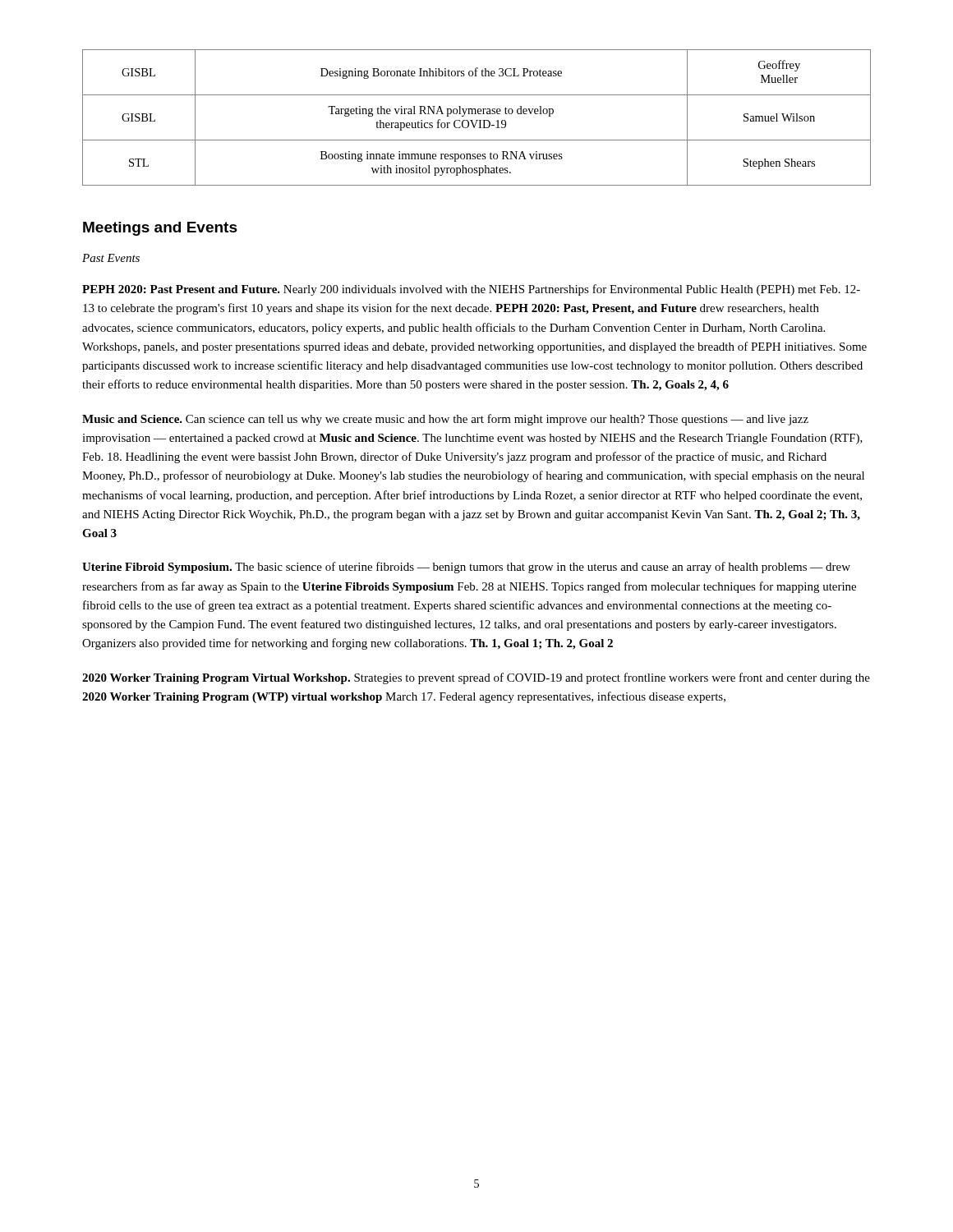Find the block on this page that starts "Music and Science. Can science can tell"
Viewport: 953px width, 1232px height.
[x=474, y=476]
